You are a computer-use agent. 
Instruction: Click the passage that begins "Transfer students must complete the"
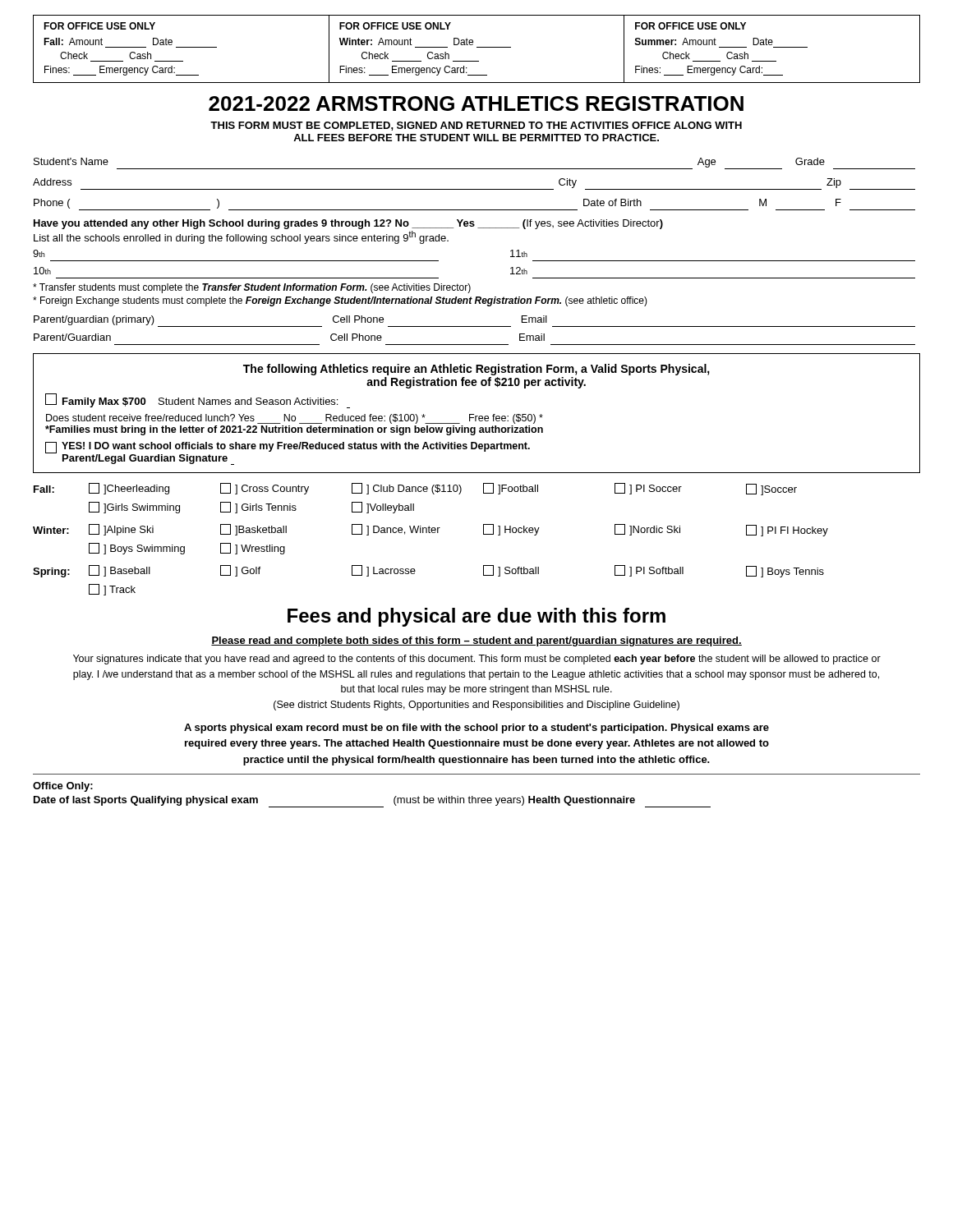coord(476,294)
